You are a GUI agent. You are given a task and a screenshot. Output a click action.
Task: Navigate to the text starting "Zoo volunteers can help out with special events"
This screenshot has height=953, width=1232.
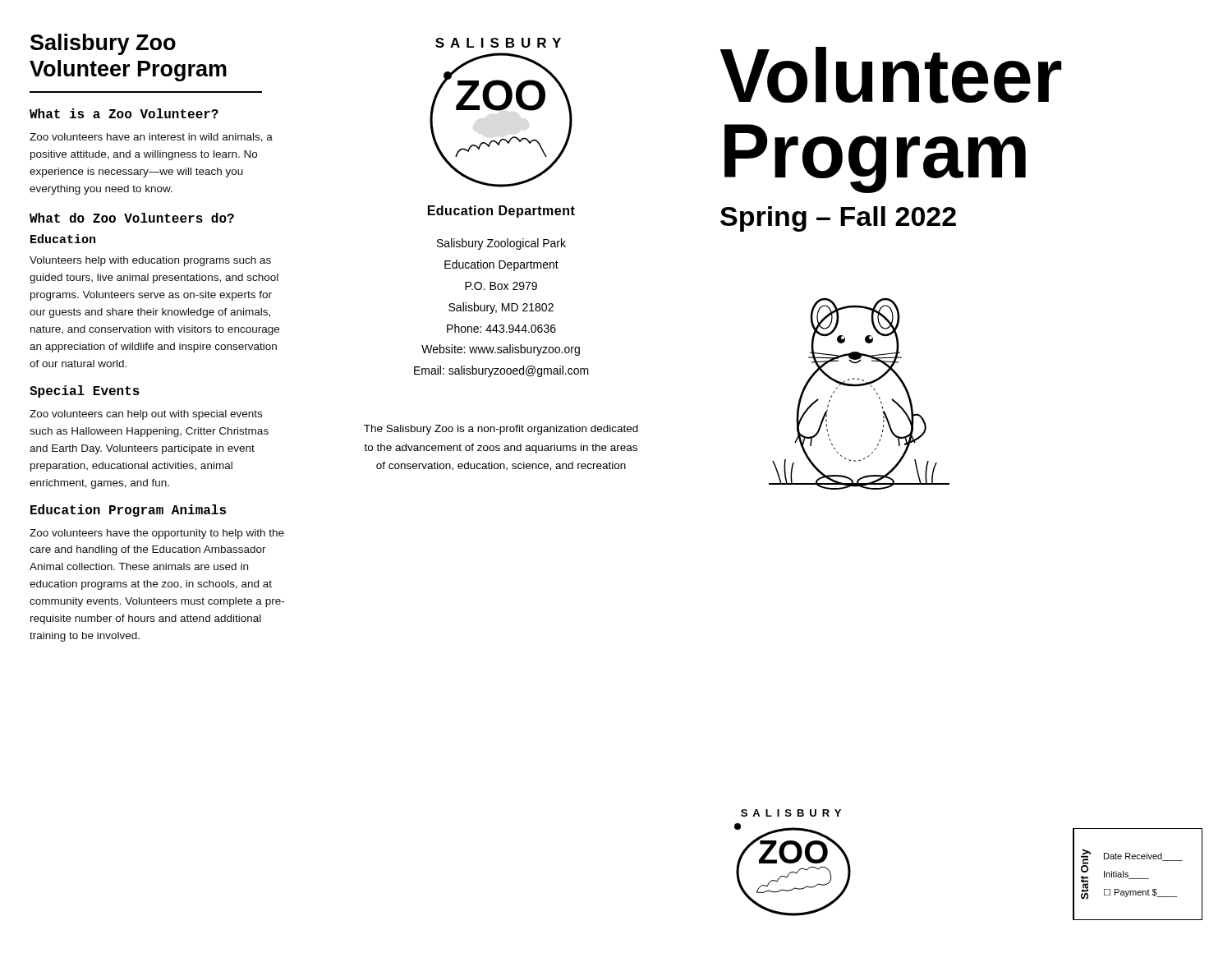pos(149,448)
